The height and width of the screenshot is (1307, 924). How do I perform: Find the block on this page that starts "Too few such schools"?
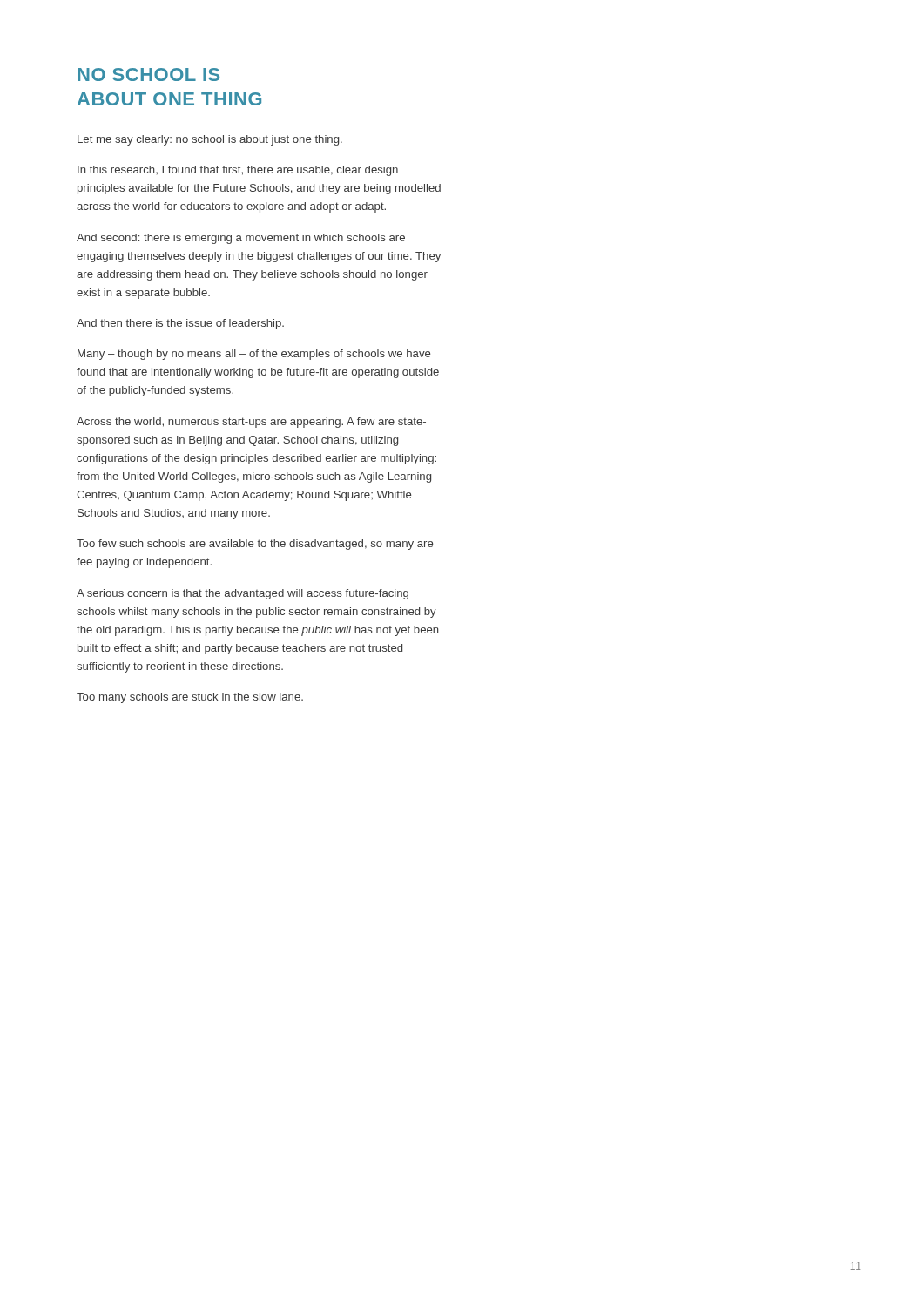point(255,553)
